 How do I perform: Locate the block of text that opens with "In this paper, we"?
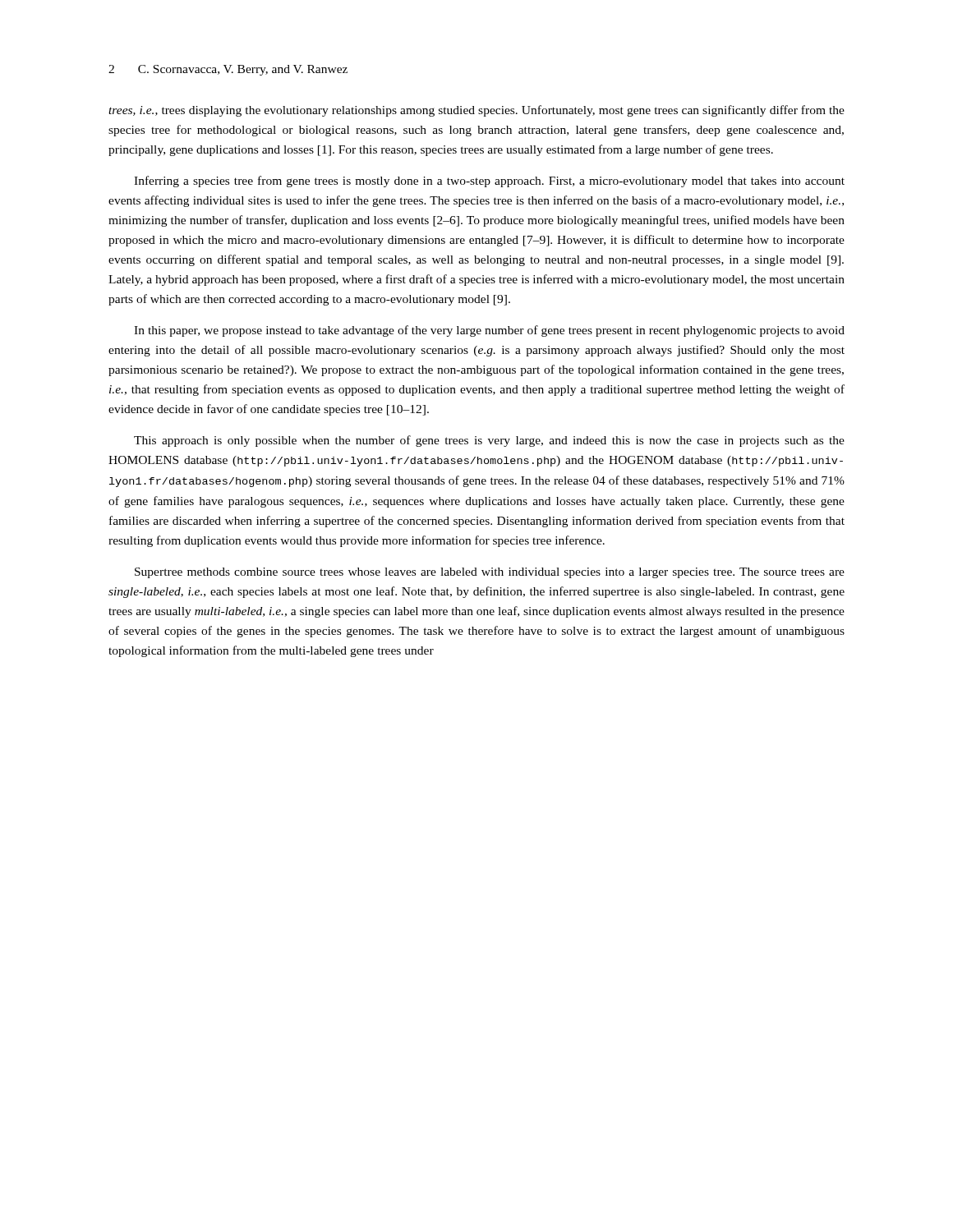point(476,370)
